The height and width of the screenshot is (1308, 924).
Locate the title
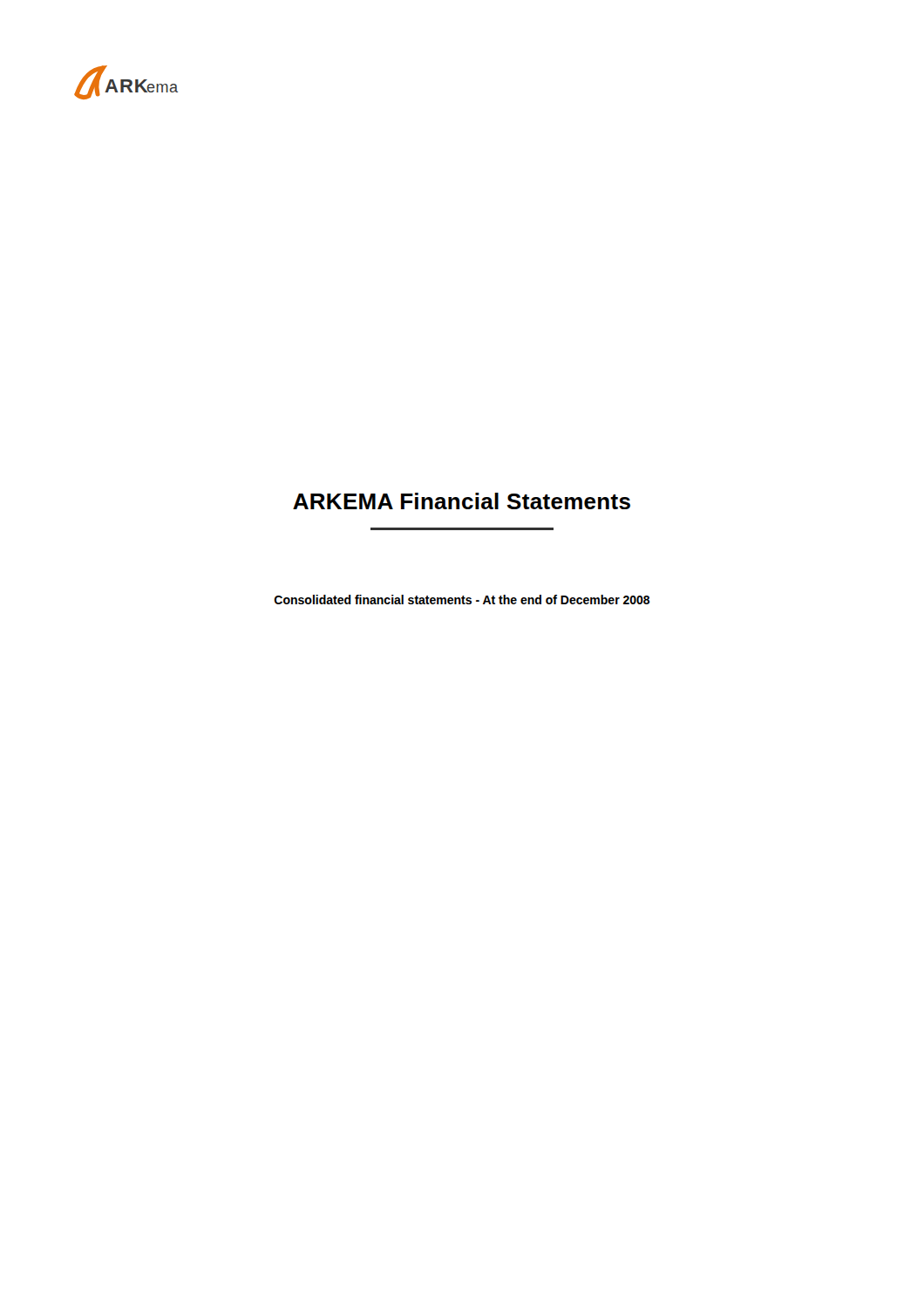(462, 509)
